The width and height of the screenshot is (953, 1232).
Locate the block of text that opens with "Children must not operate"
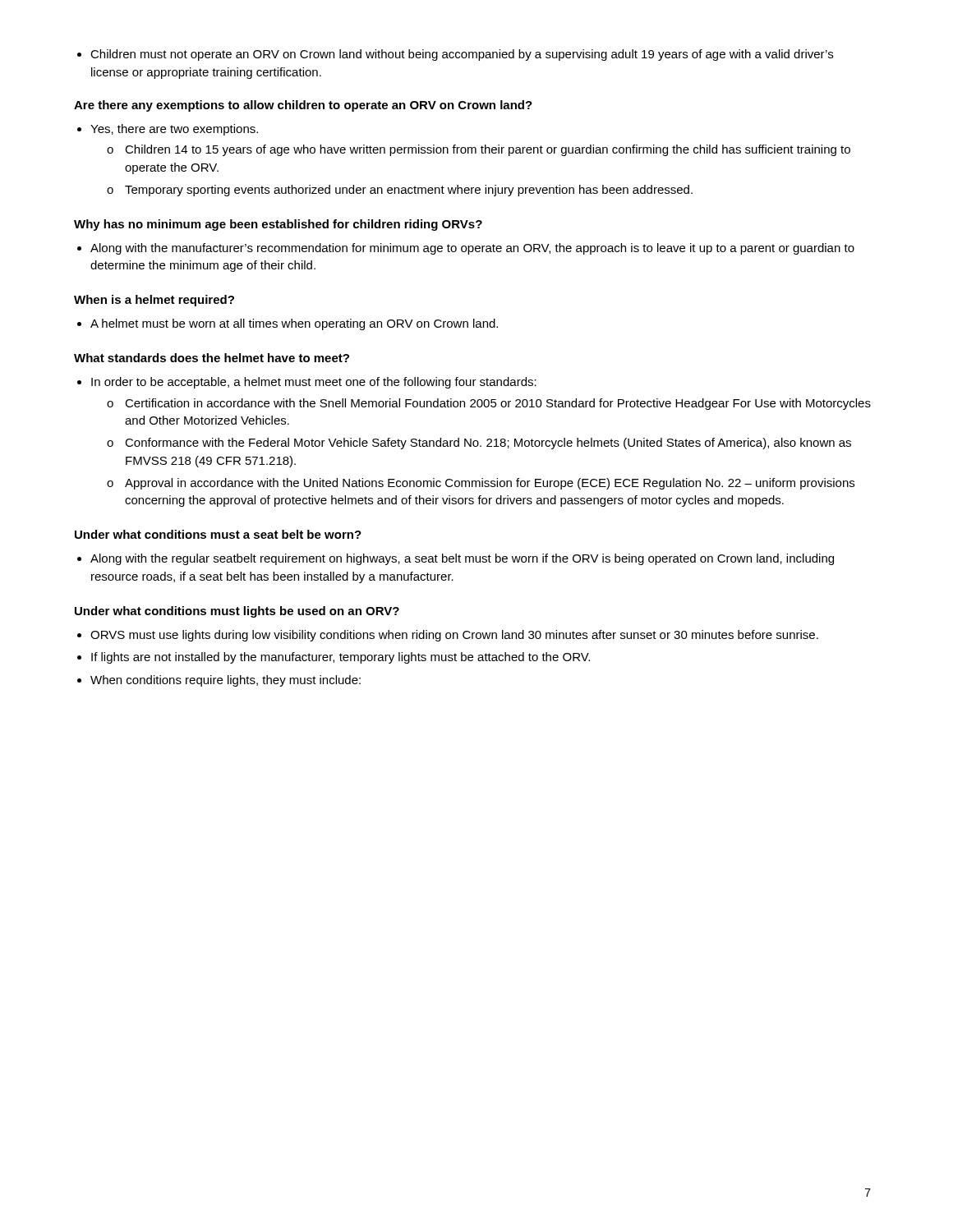pos(481,63)
